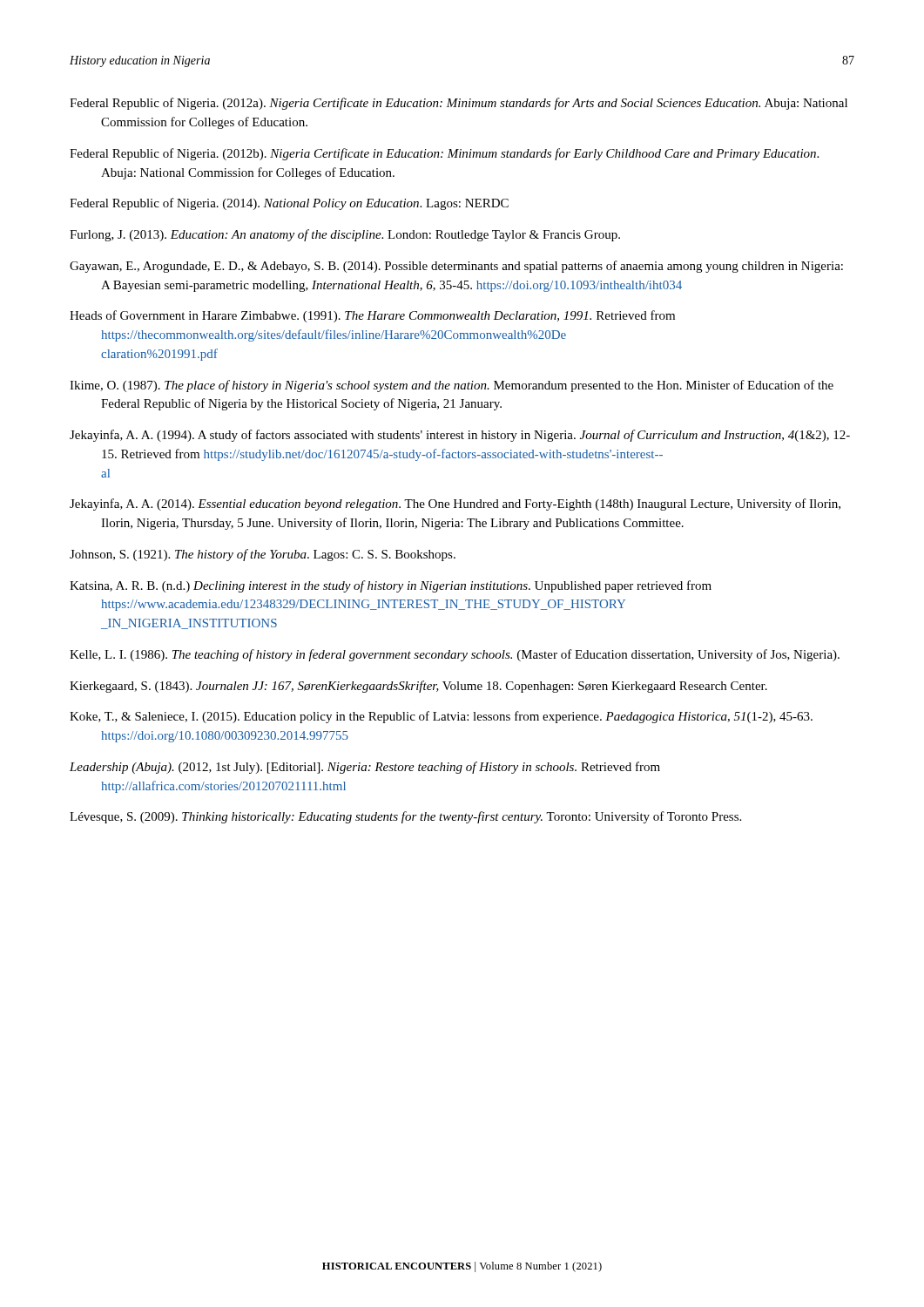This screenshot has width=924, height=1307.
Task: Locate the list item containing "Kelle, L. I. (1986). The teaching of history"
Action: (455, 654)
